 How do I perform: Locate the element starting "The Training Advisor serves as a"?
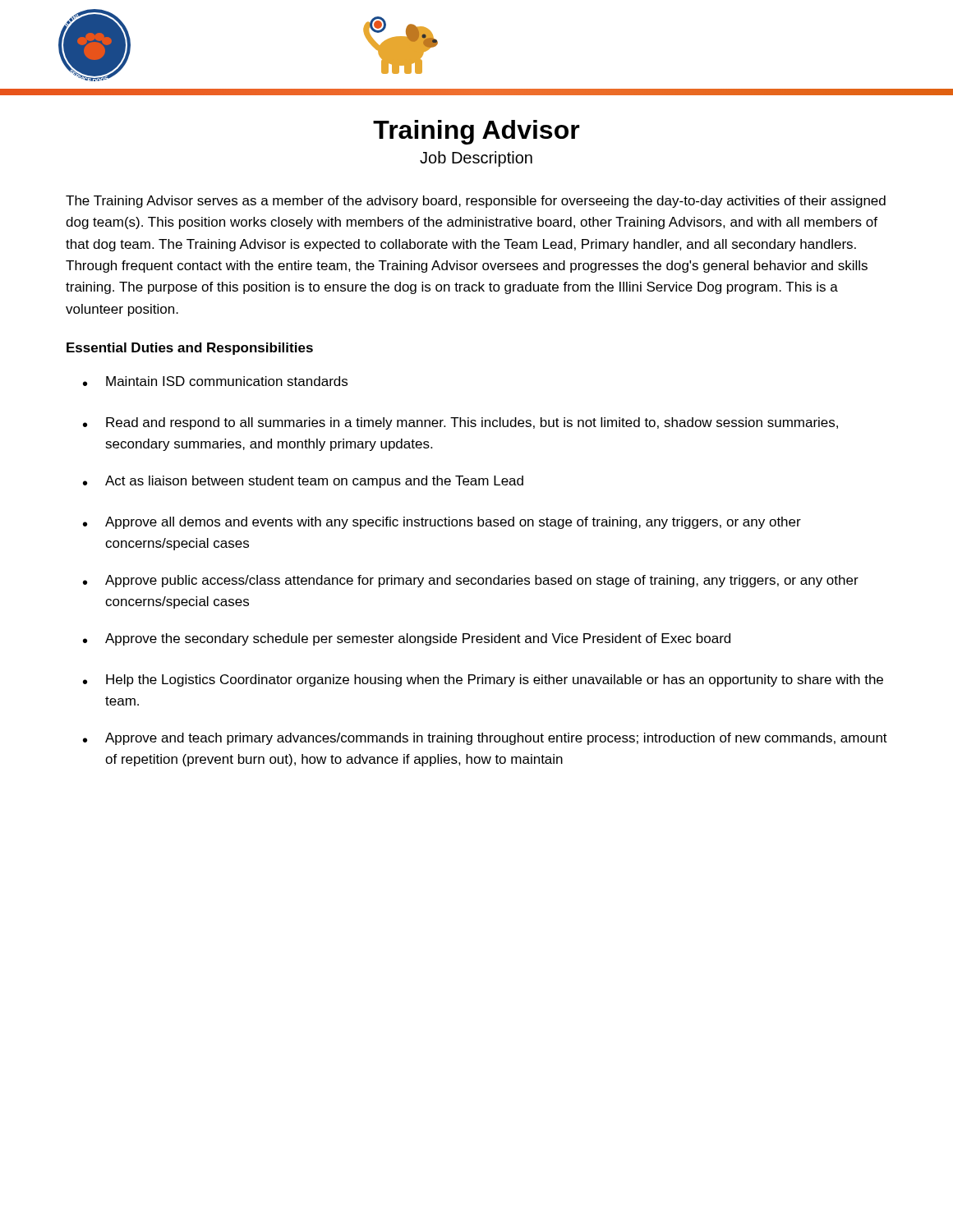coord(476,255)
